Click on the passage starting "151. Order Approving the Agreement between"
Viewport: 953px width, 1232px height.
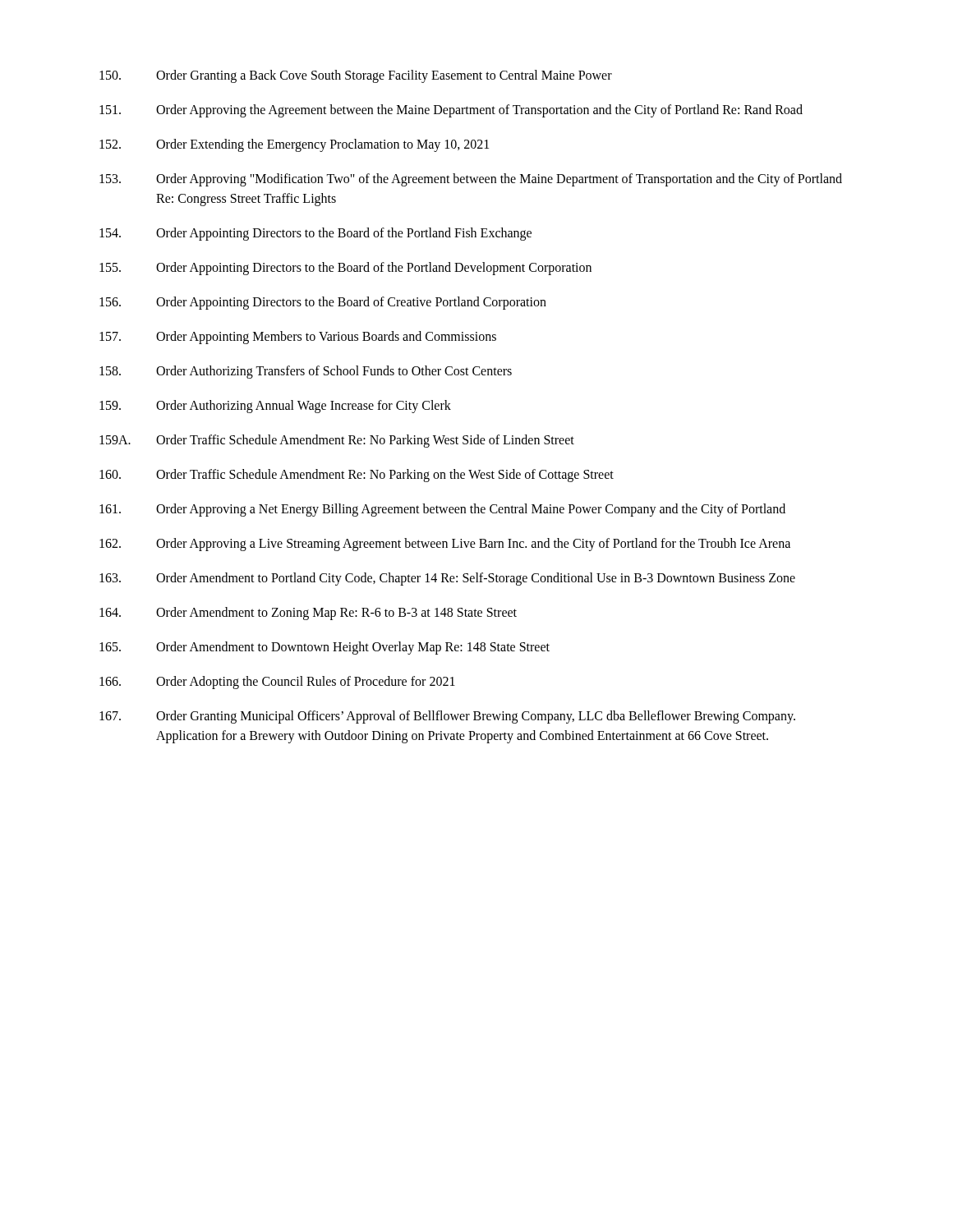tap(476, 110)
